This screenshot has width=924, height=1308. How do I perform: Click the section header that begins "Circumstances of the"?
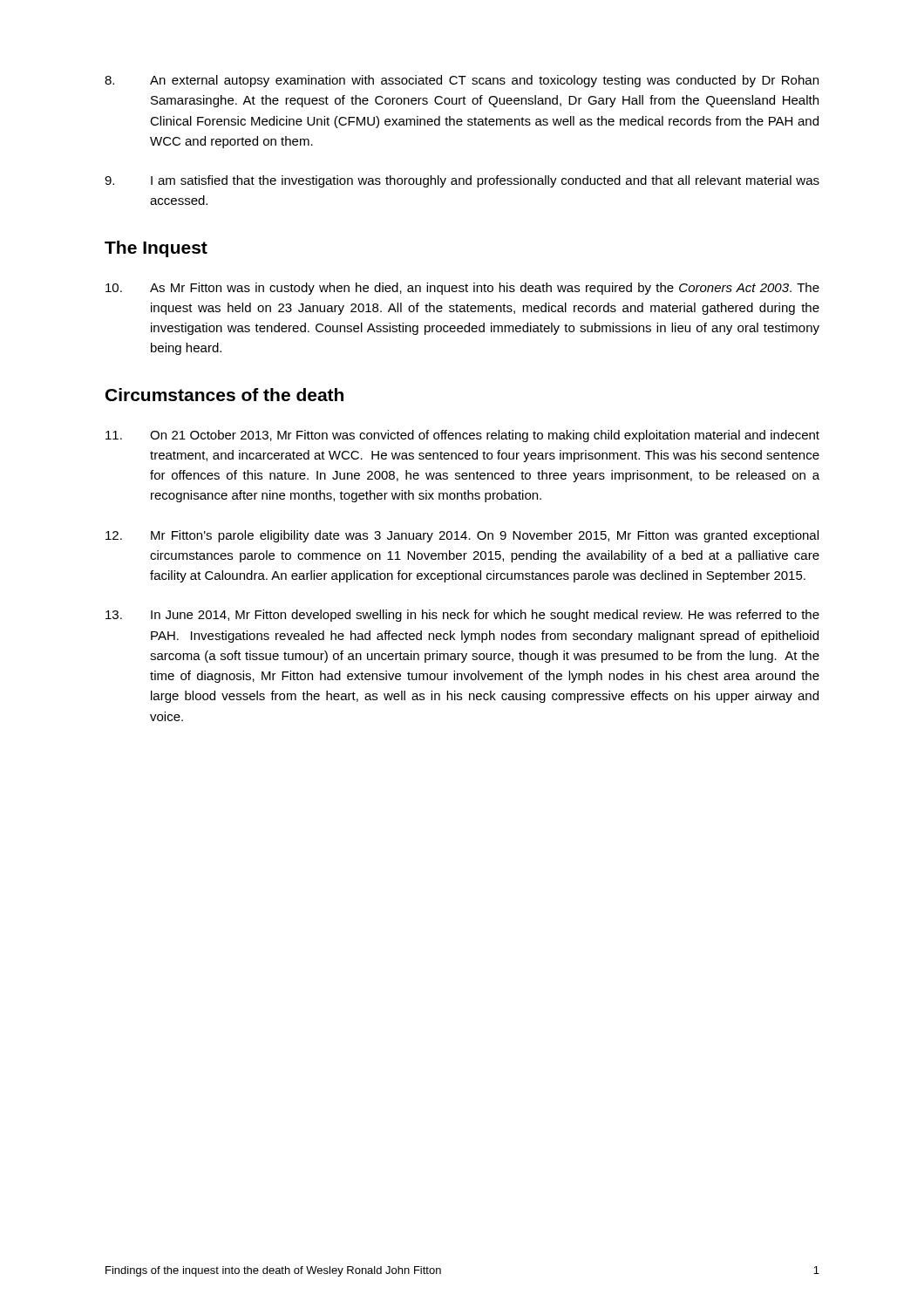225,394
